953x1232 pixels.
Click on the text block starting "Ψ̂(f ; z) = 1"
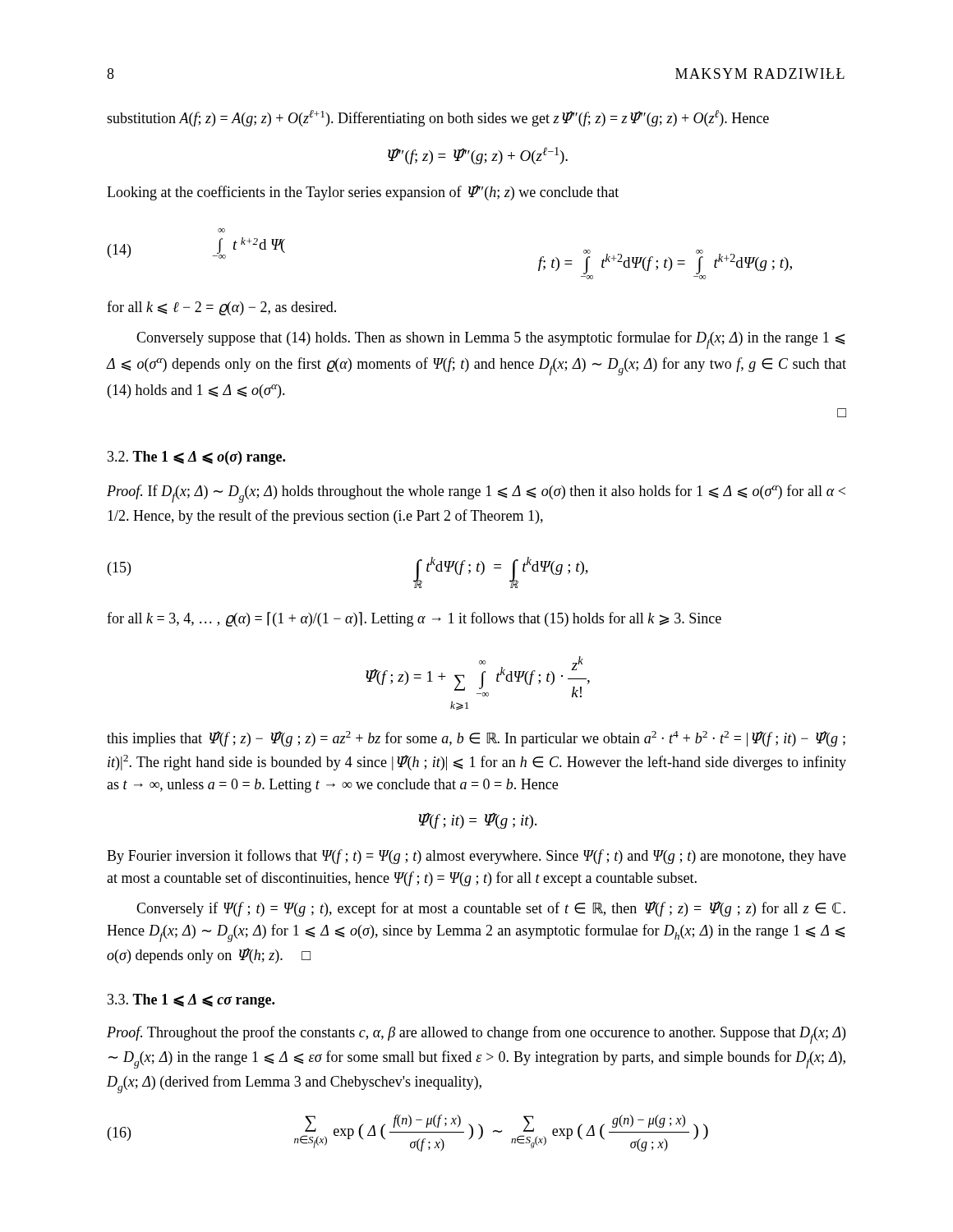[x=476, y=678]
